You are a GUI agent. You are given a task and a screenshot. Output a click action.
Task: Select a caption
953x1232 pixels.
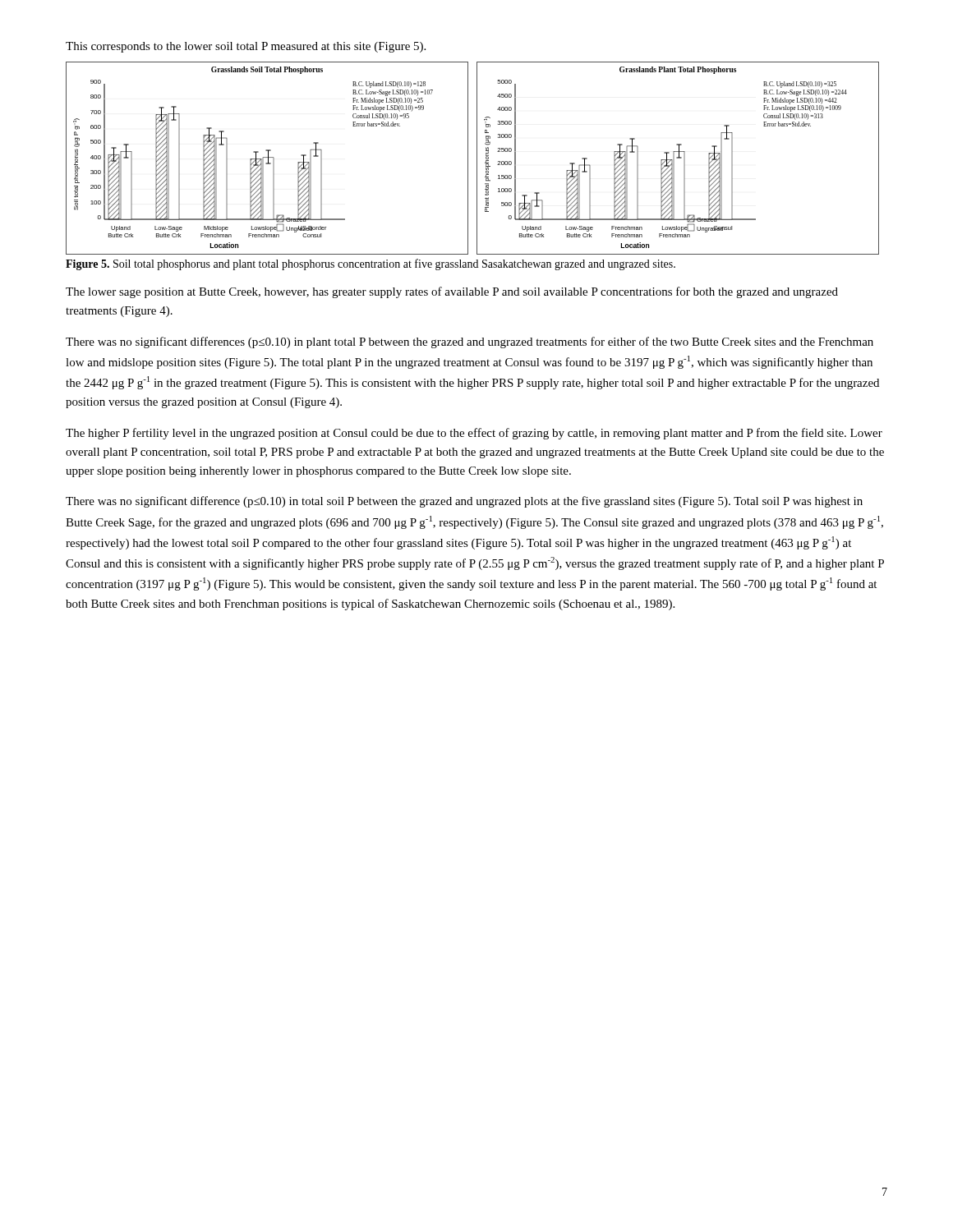coord(371,264)
